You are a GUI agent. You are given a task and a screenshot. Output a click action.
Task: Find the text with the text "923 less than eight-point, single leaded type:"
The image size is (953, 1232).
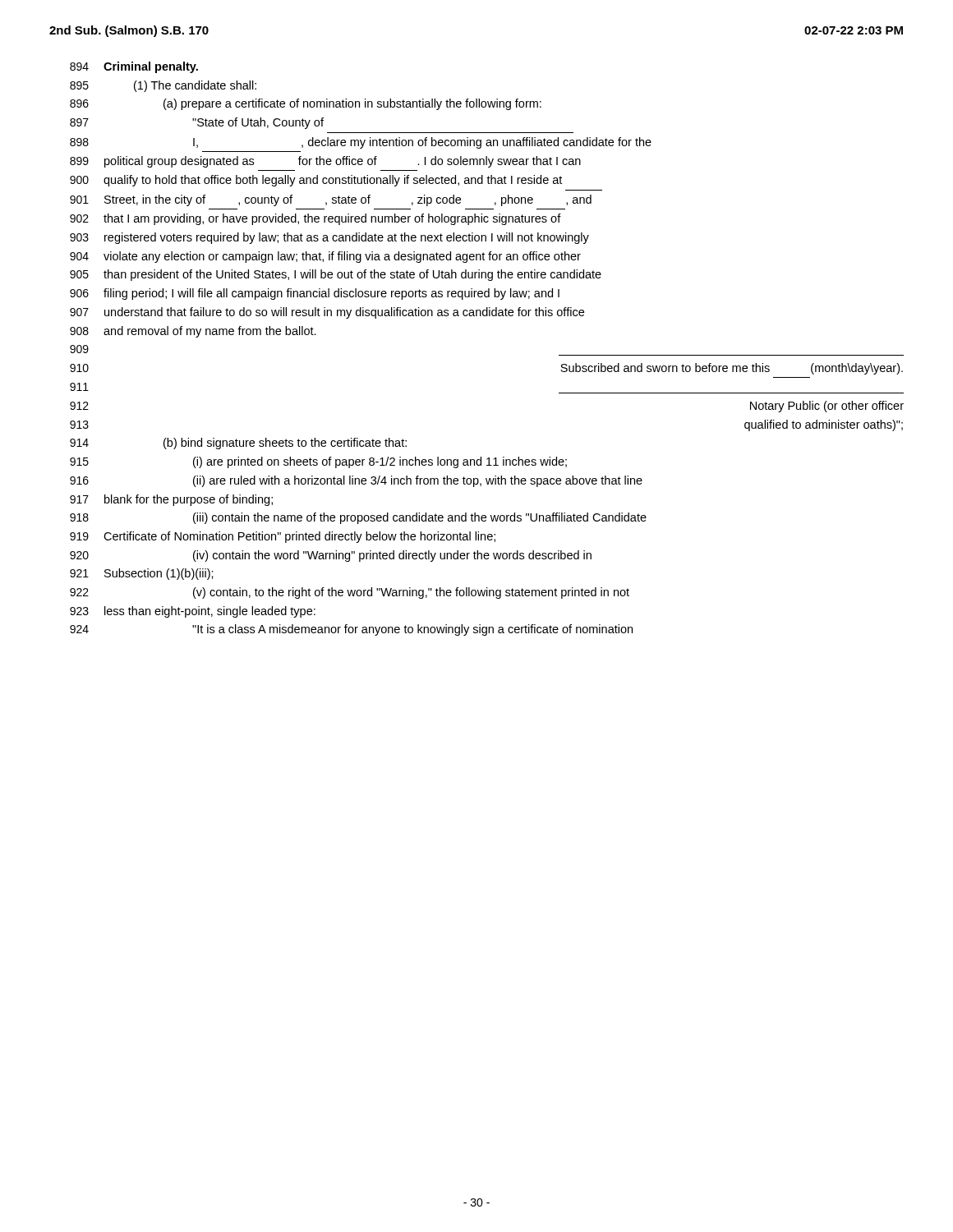coord(193,612)
